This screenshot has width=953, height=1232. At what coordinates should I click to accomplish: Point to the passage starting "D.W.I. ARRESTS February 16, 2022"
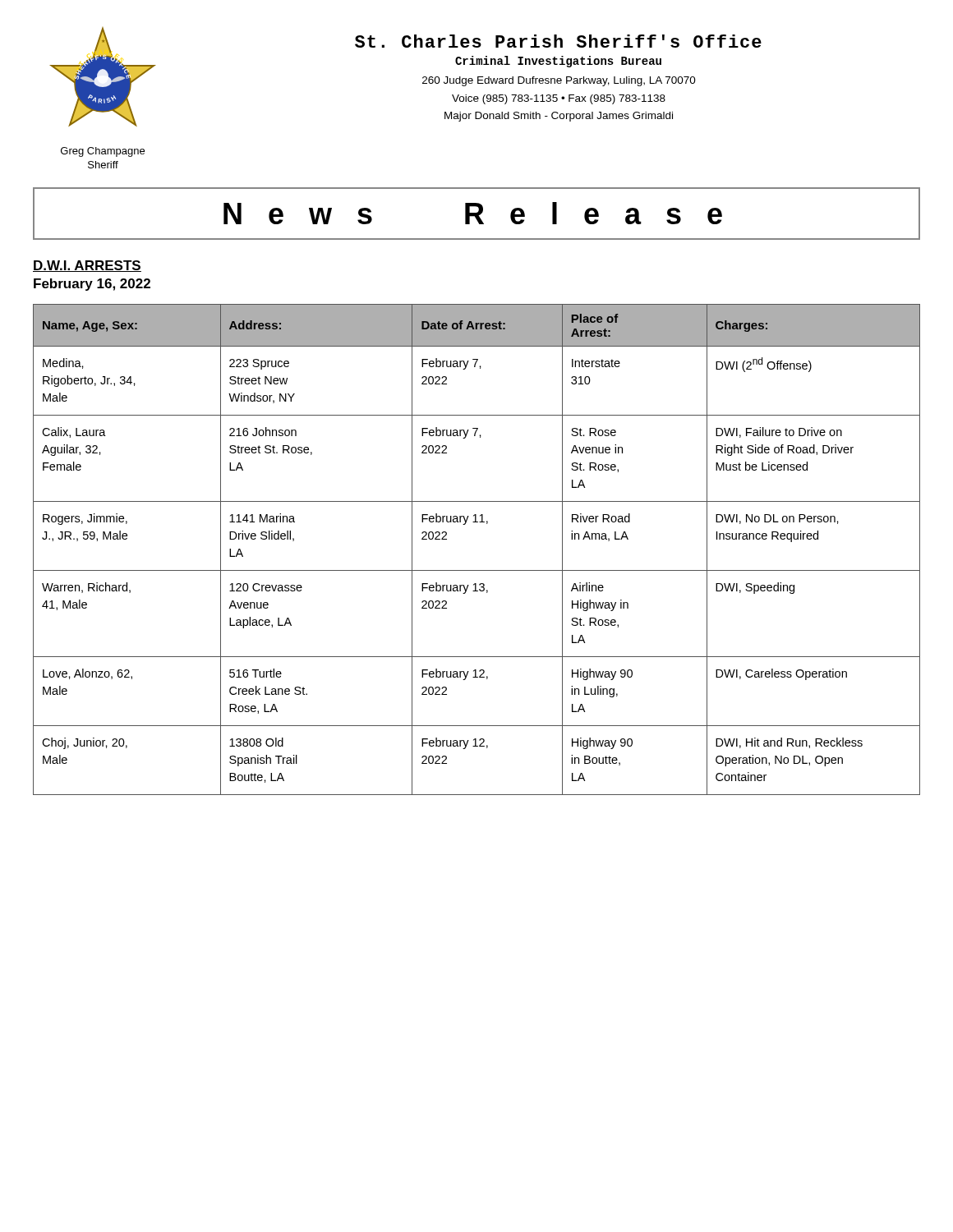pos(87,266)
